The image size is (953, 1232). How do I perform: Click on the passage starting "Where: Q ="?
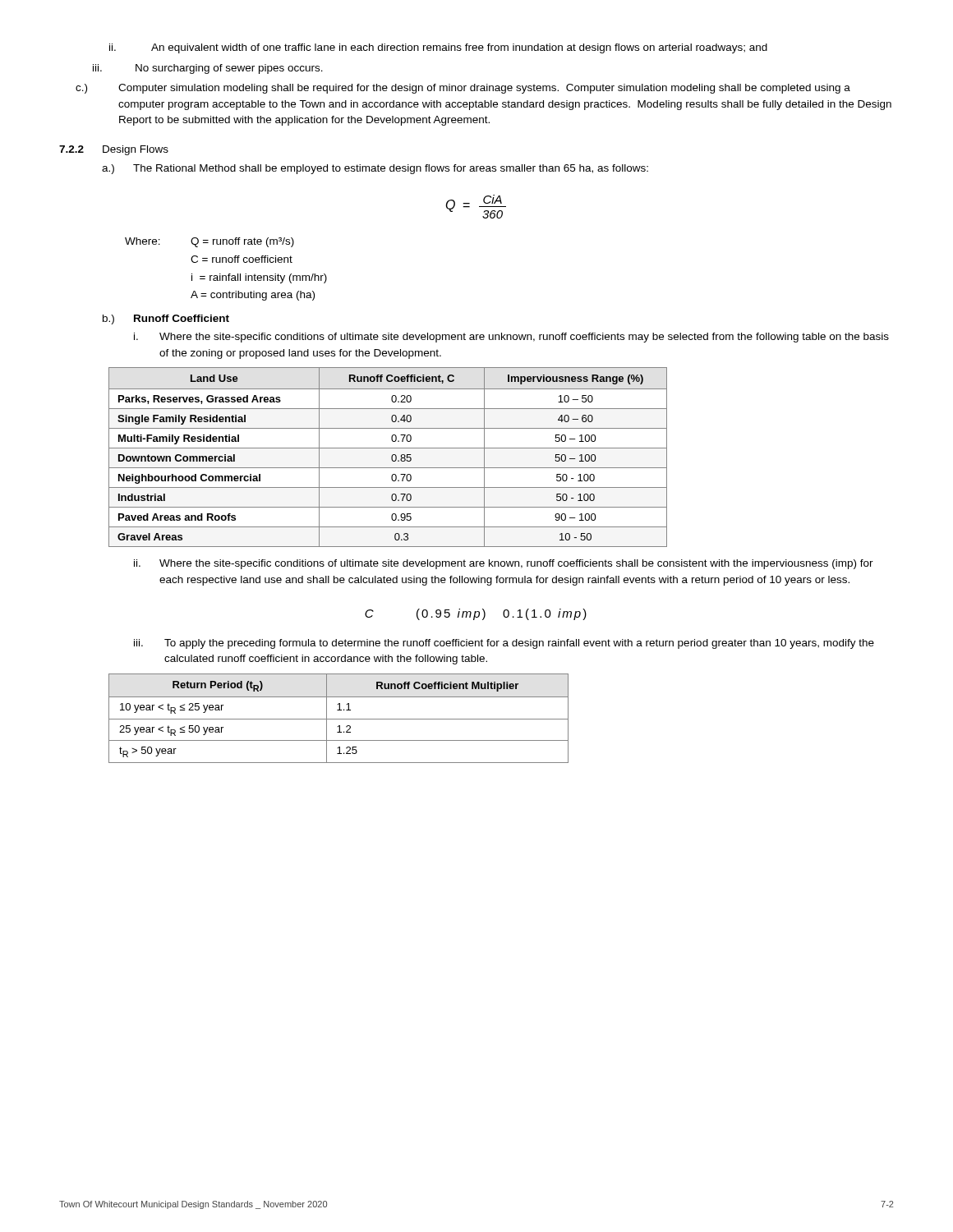pyautogui.click(x=209, y=242)
